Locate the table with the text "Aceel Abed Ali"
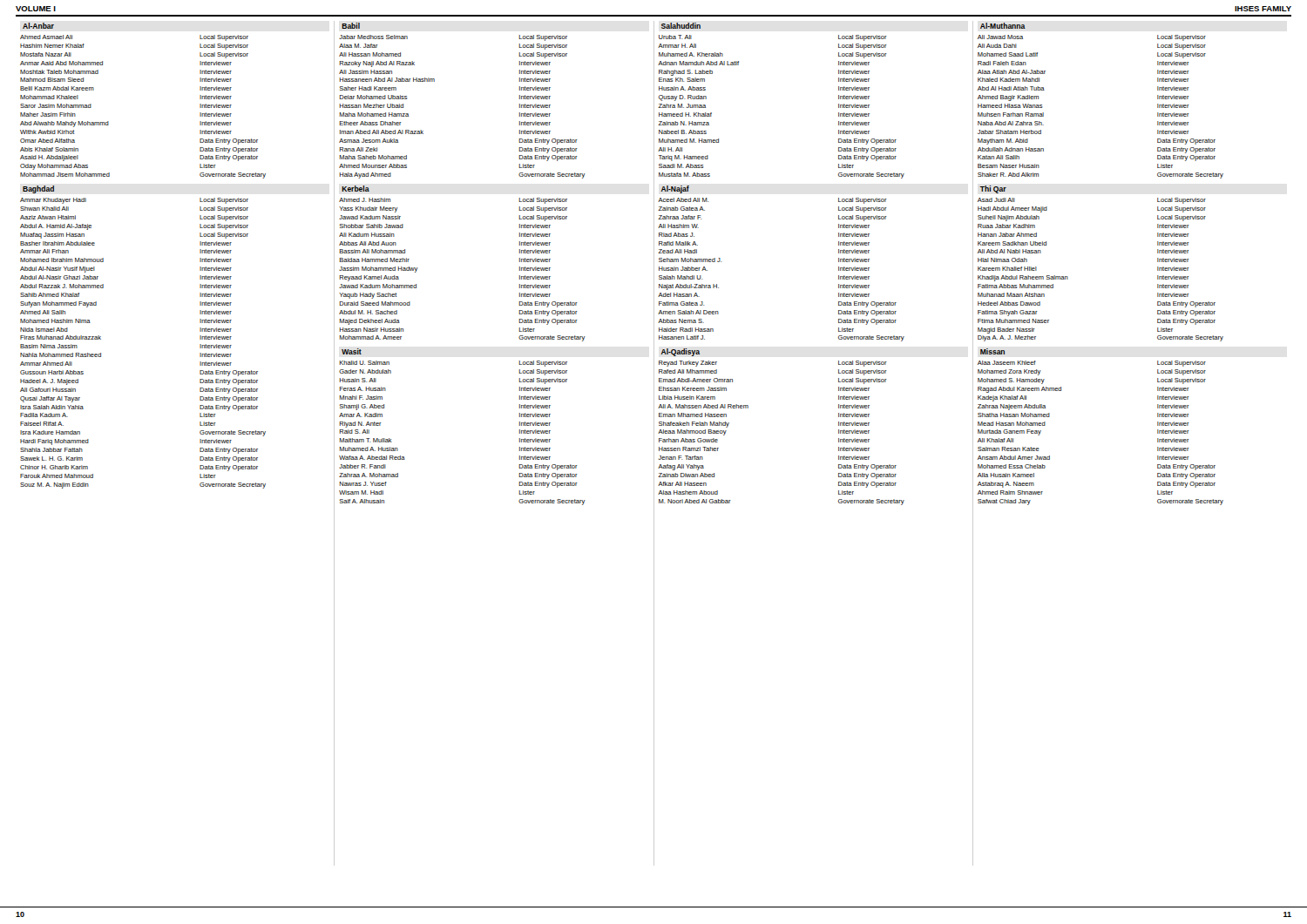The image size is (1307, 924). click(x=813, y=269)
